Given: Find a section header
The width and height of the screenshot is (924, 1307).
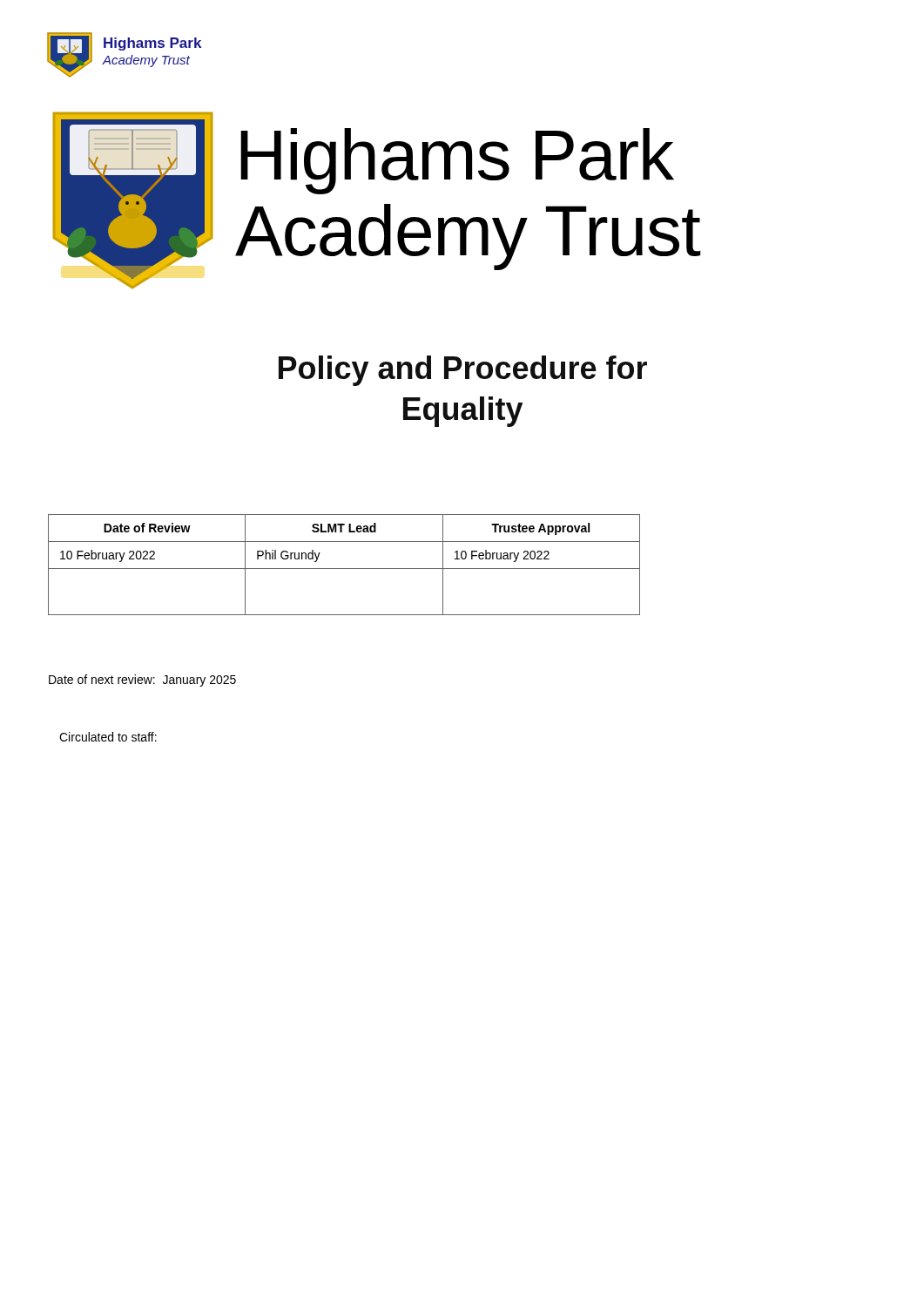Looking at the screenshot, I should tap(462, 389).
